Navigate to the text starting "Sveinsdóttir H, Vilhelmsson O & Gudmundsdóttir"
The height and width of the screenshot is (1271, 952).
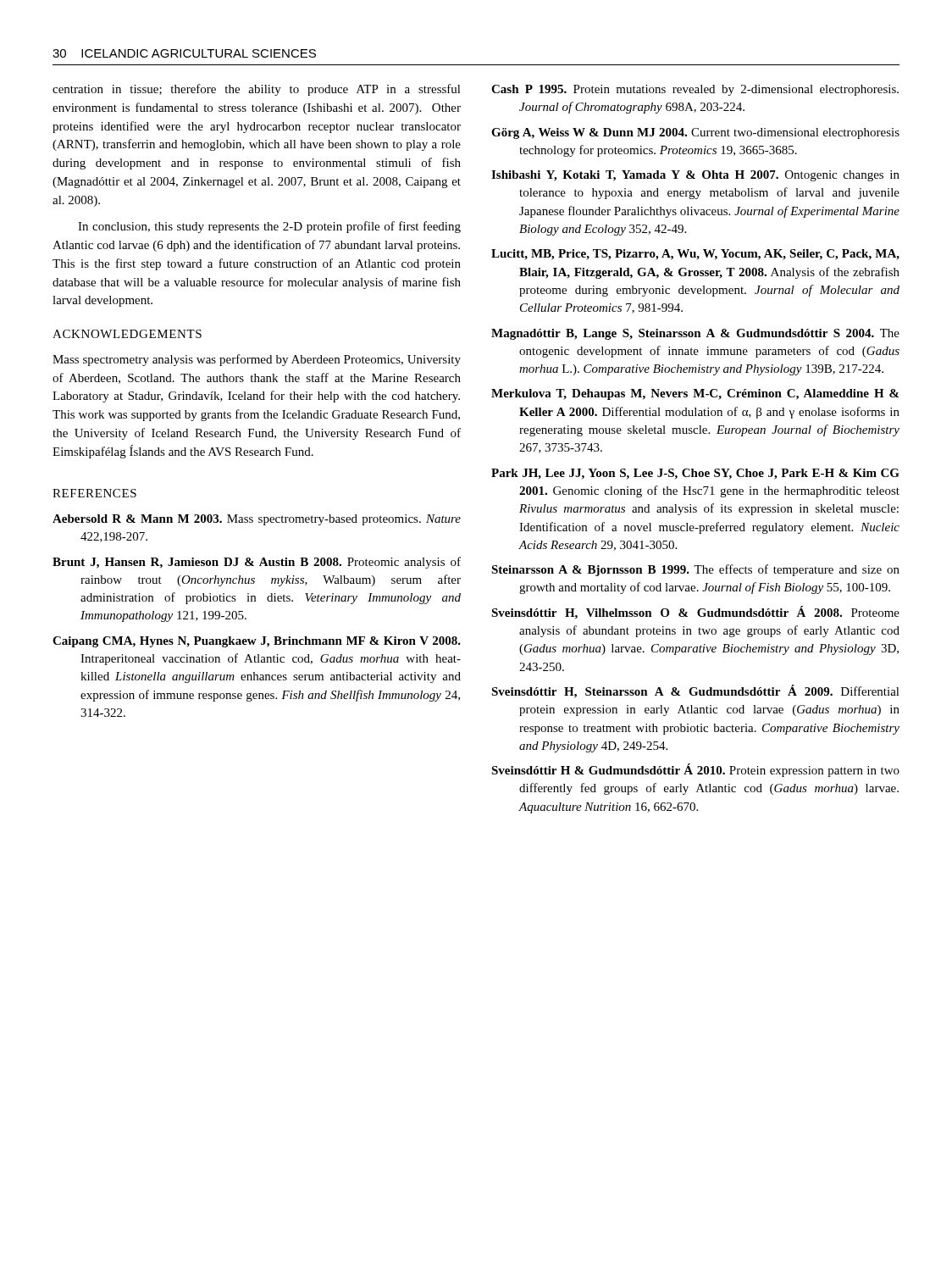click(695, 640)
